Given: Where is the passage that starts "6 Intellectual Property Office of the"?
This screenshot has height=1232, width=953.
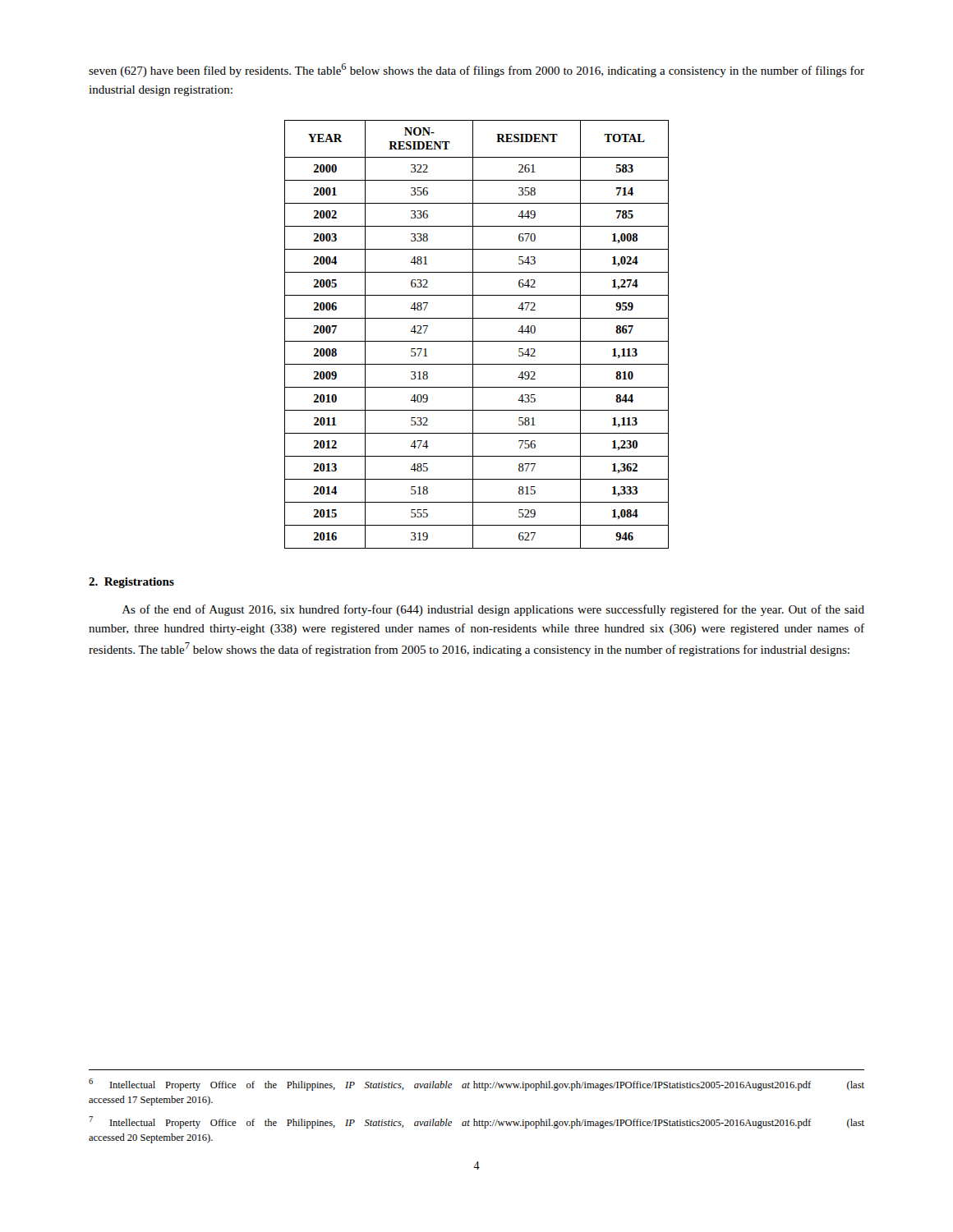Looking at the screenshot, I should coord(476,1091).
